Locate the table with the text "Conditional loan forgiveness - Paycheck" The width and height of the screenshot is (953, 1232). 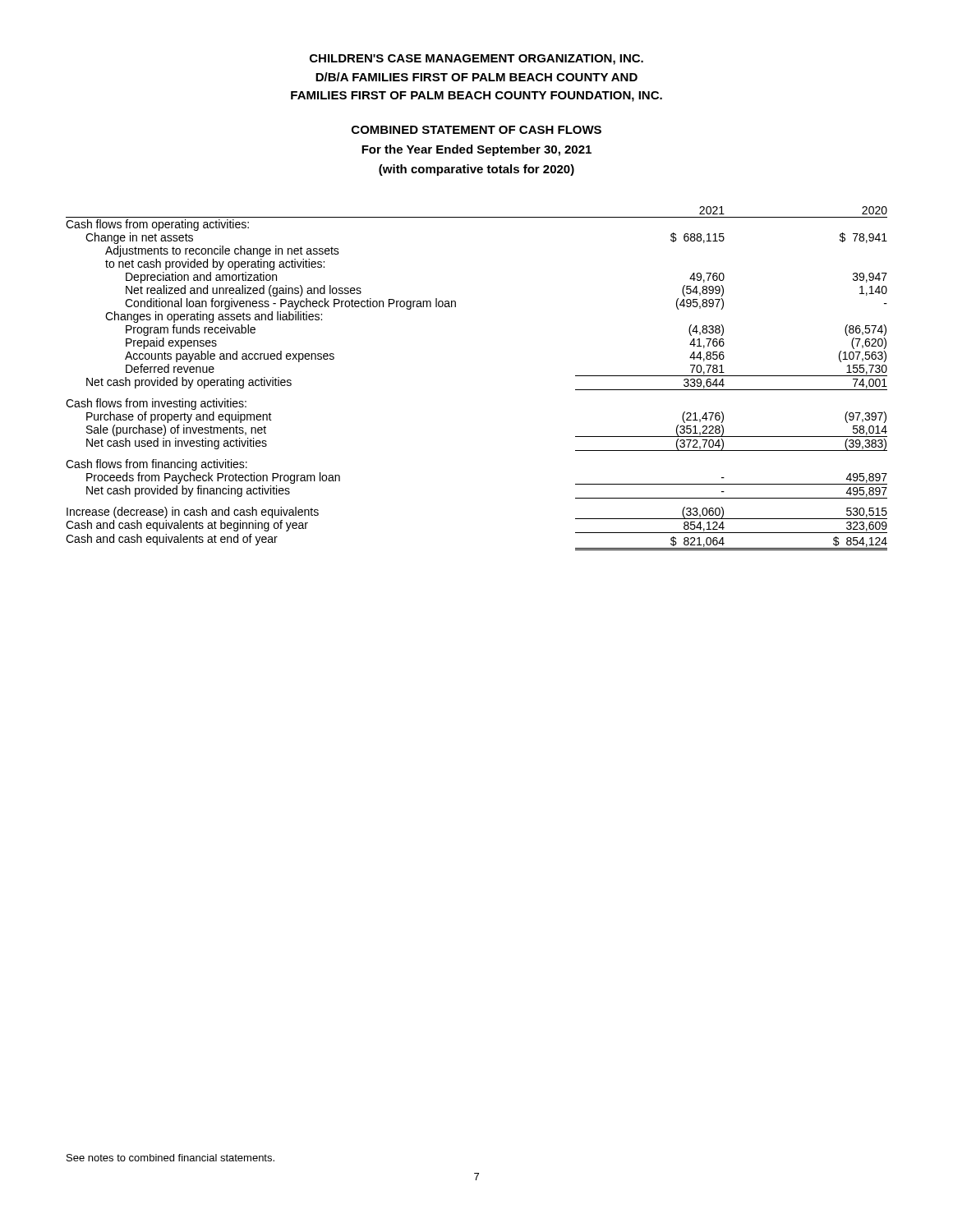pos(476,377)
